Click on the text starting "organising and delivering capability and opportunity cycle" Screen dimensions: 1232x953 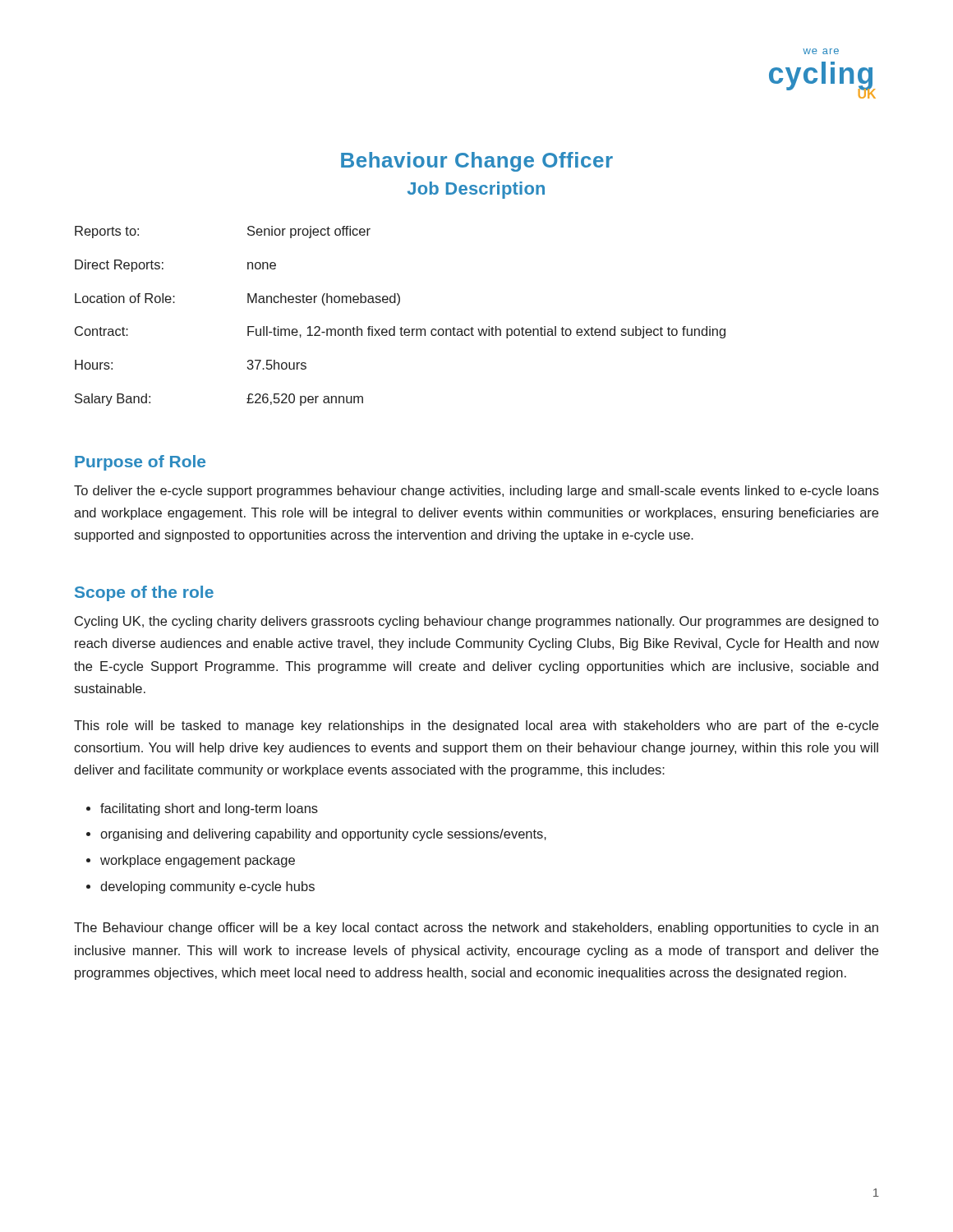324,834
